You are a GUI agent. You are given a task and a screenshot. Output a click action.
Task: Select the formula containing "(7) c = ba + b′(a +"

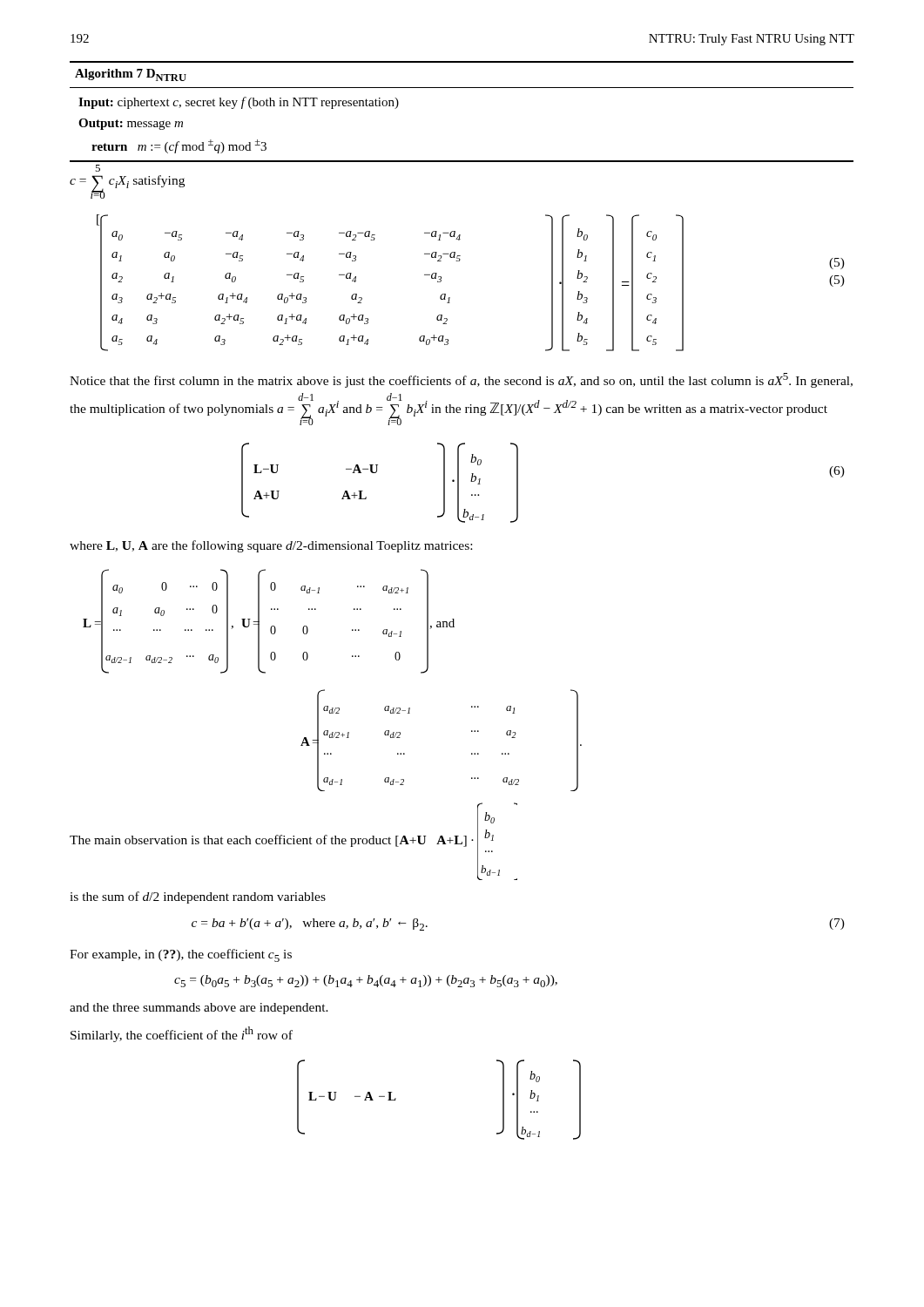click(x=307, y=924)
